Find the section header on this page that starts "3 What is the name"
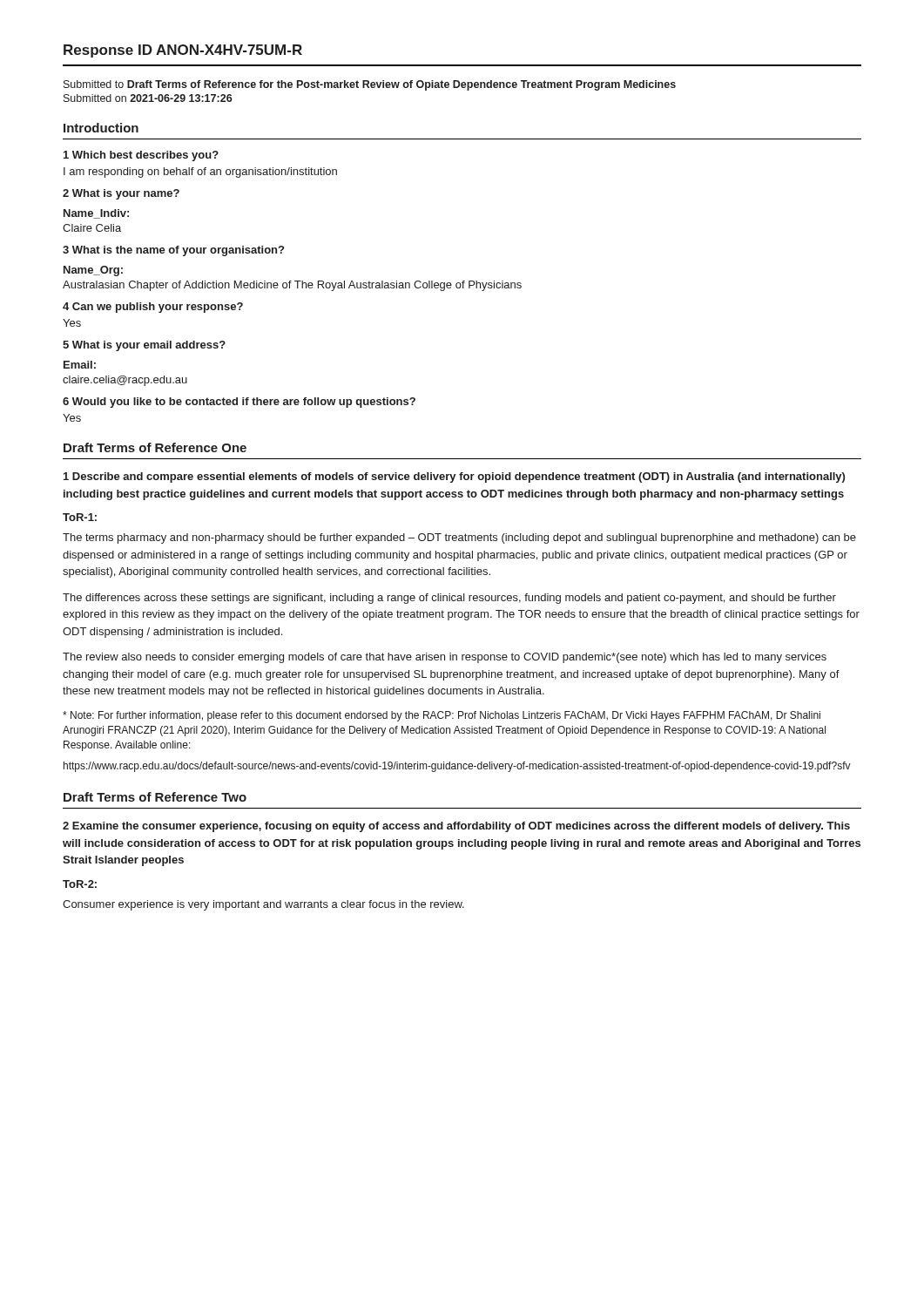The image size is (924, 1307). (173, 251)
